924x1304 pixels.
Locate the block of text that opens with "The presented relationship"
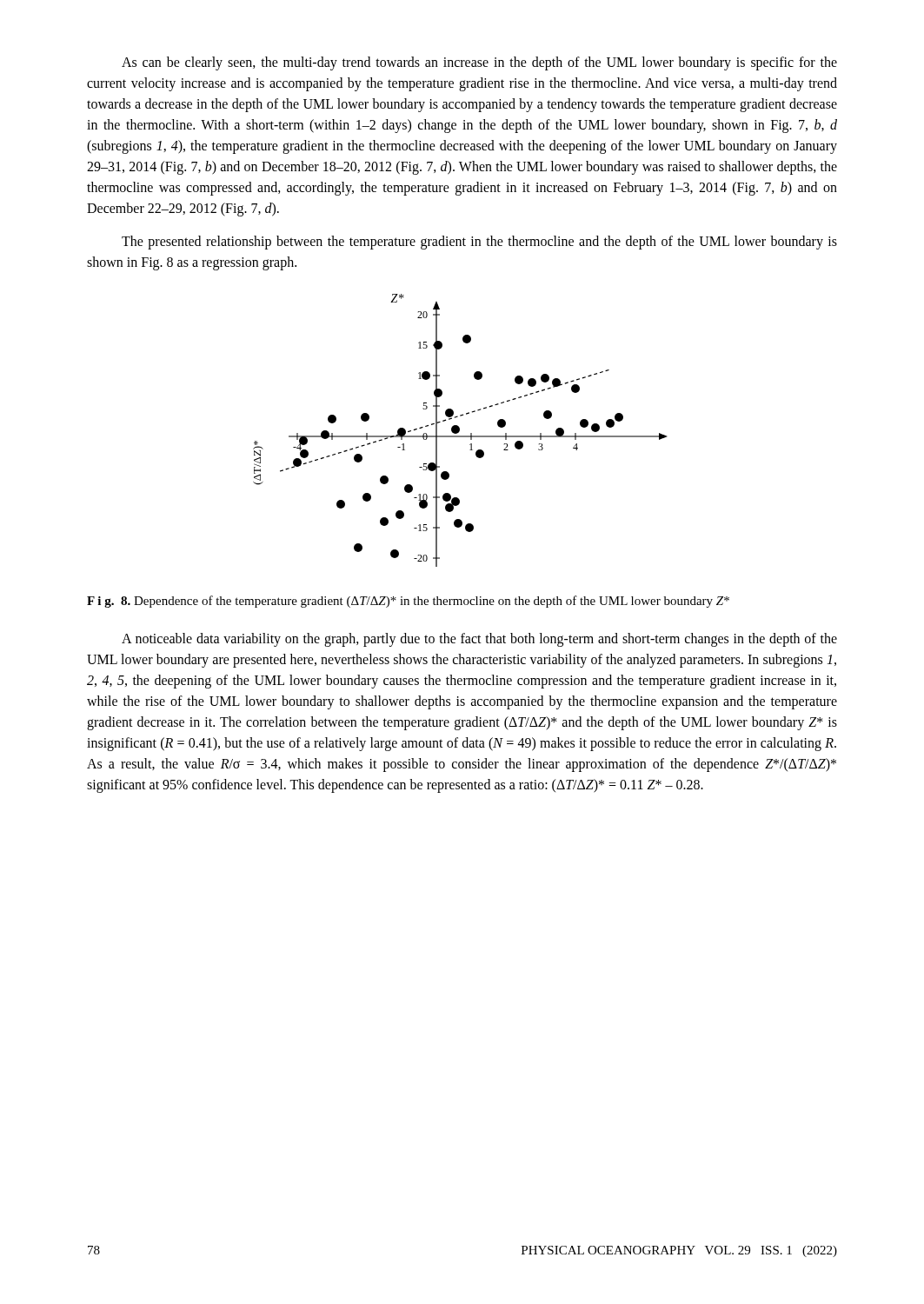[x=462, y=252]
